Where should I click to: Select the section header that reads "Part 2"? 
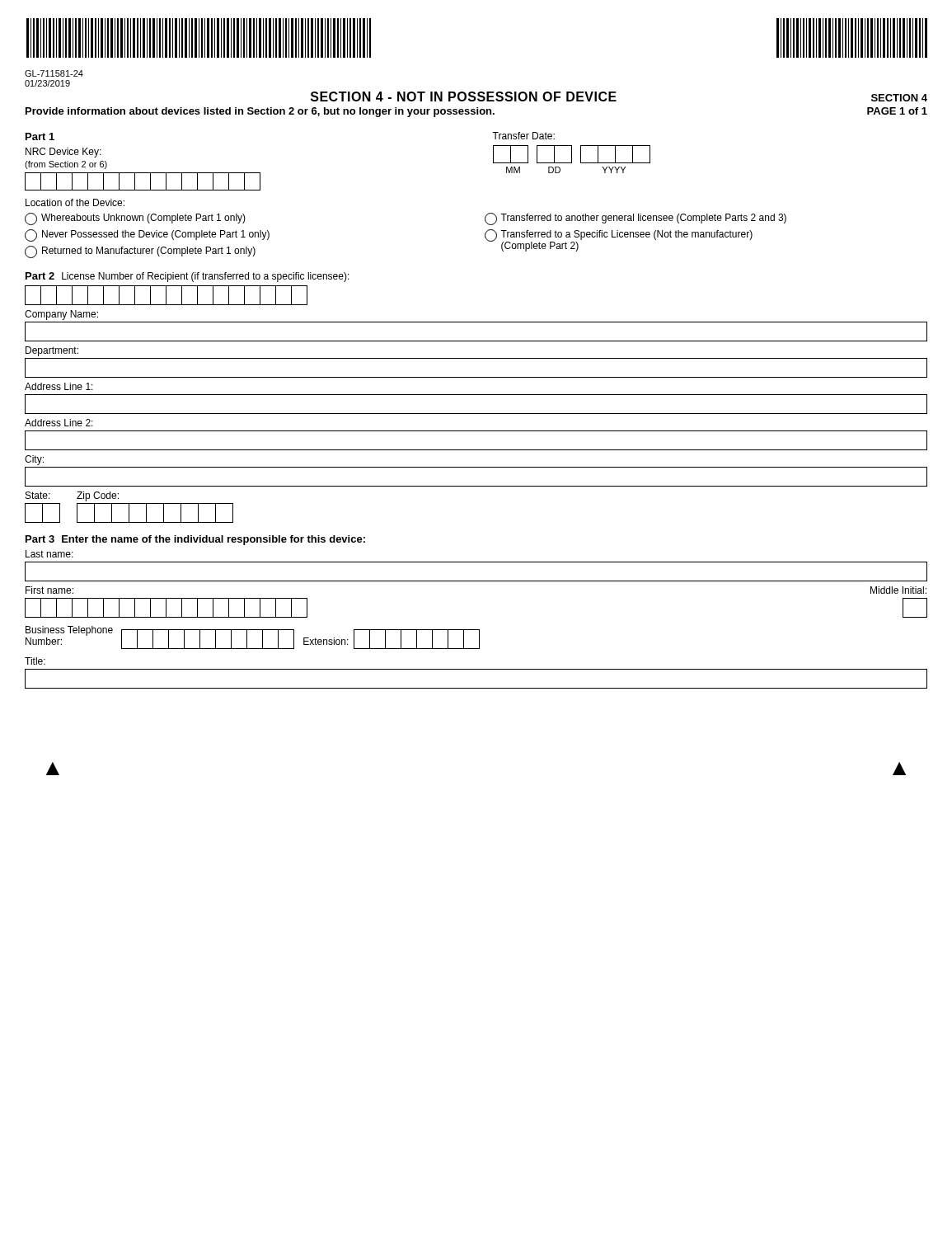(40, 276)
